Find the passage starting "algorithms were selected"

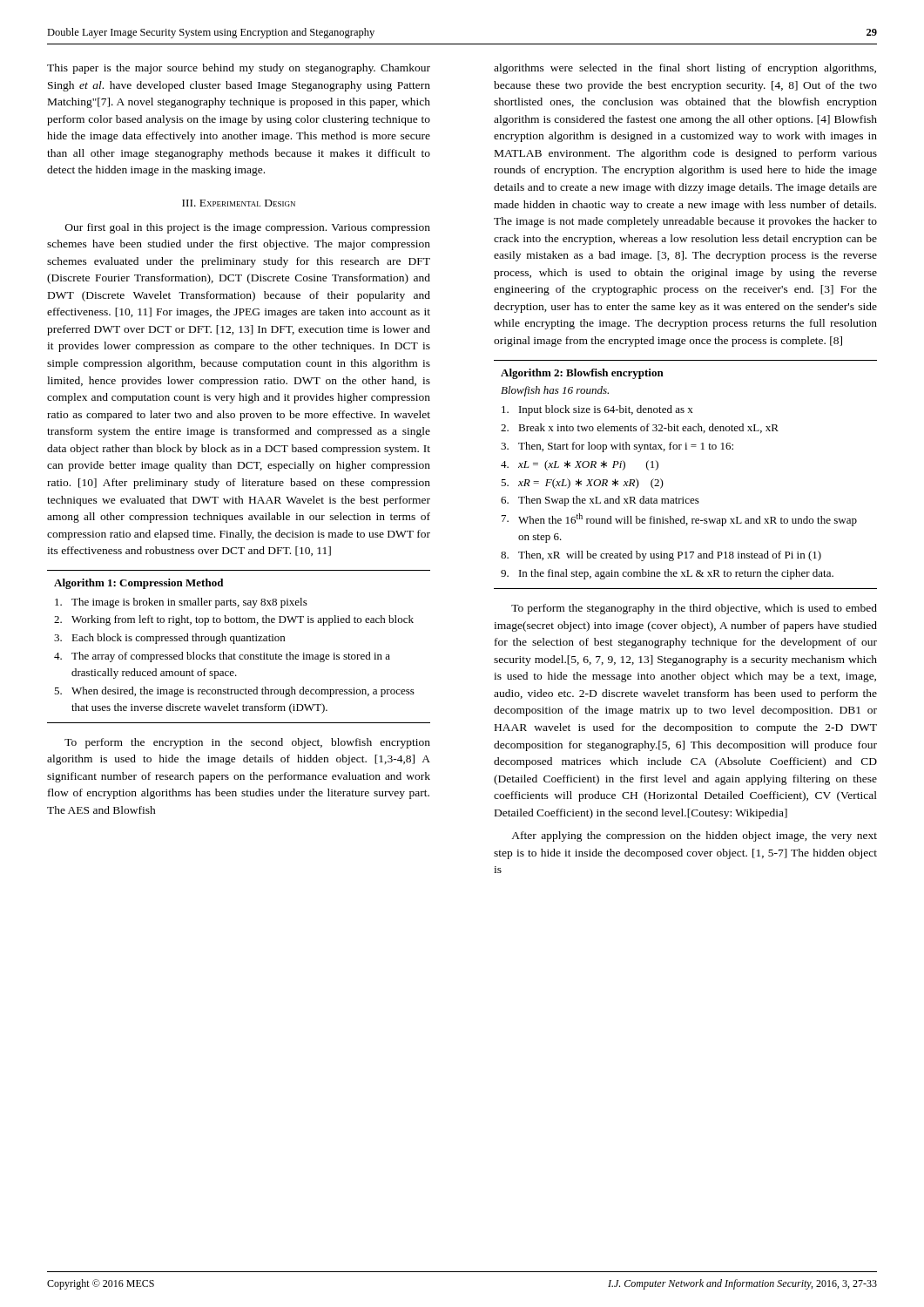click(685, 204)
